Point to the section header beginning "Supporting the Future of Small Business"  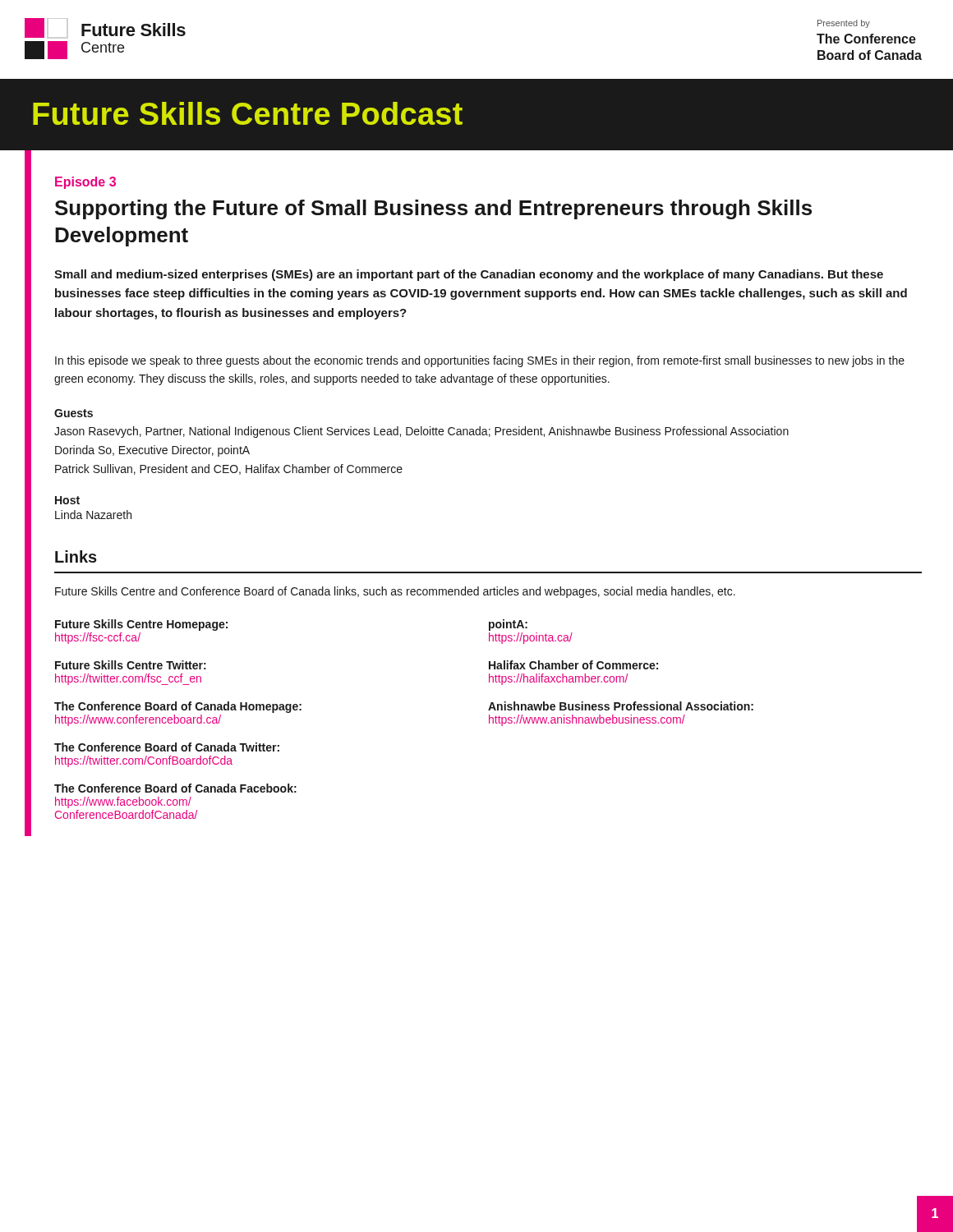click(433, 221)
